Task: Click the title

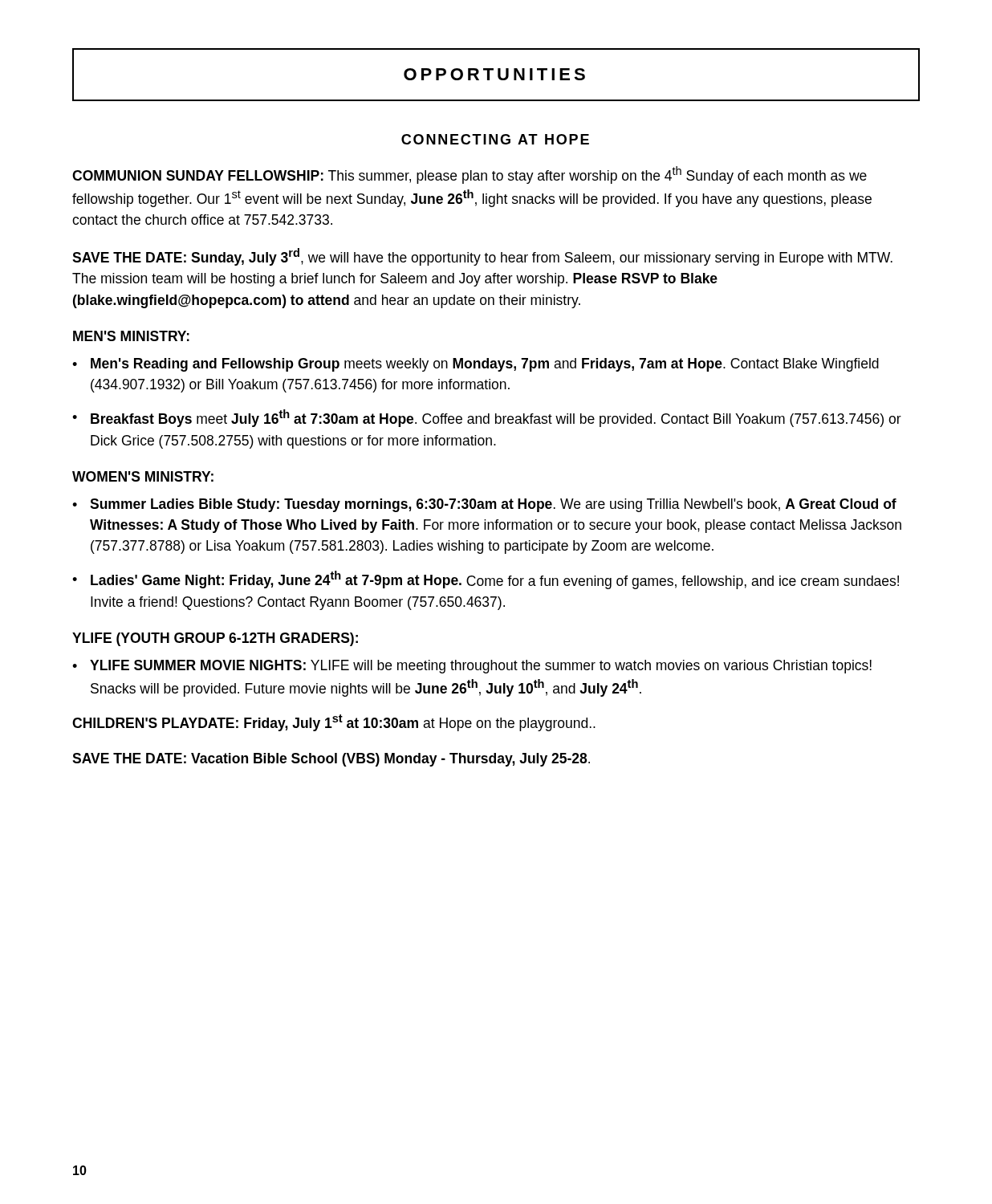Action: (x=496, y=74)
